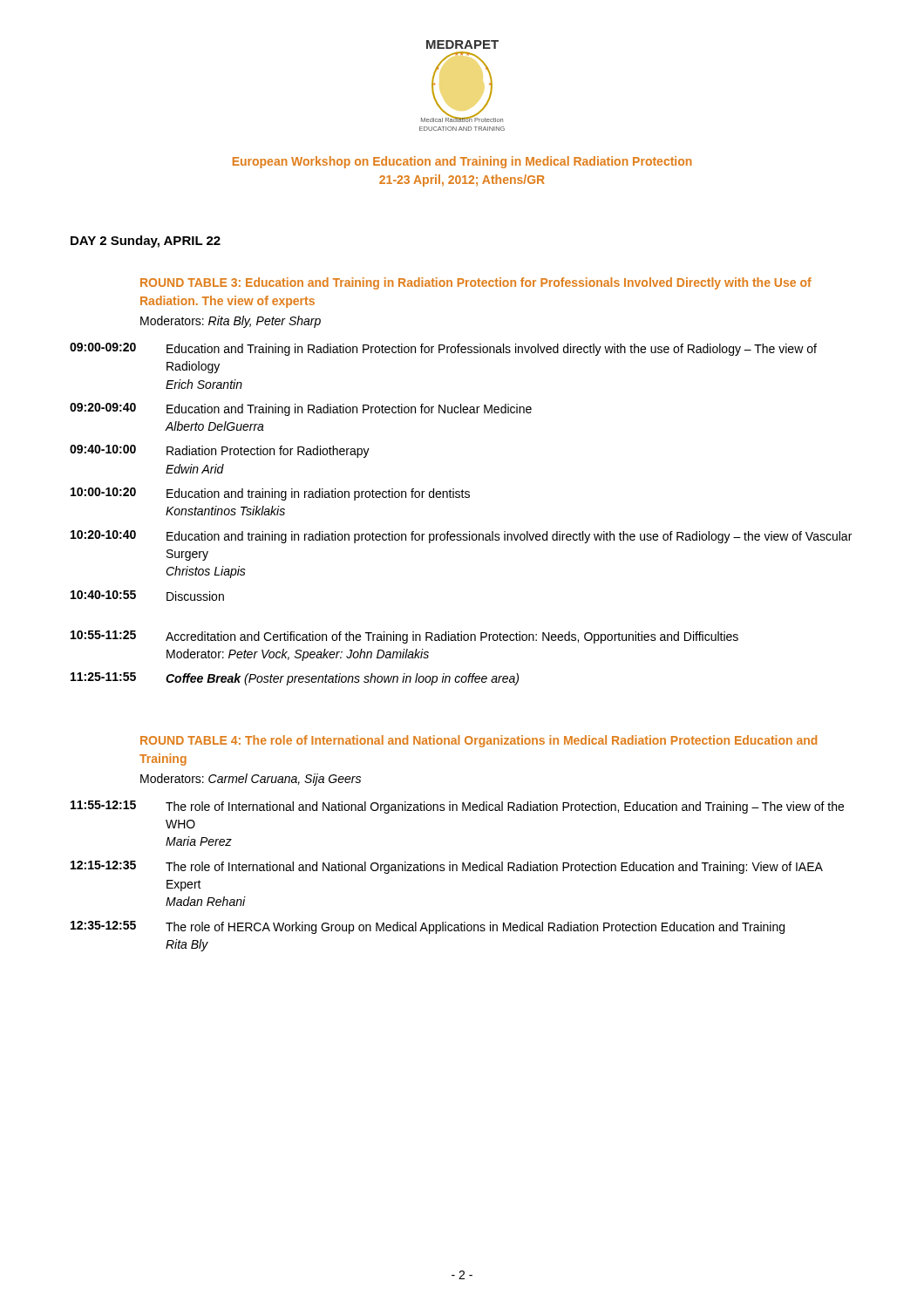924x1308 pixels.
Task: Locate a logo
Action: point(462,67)
